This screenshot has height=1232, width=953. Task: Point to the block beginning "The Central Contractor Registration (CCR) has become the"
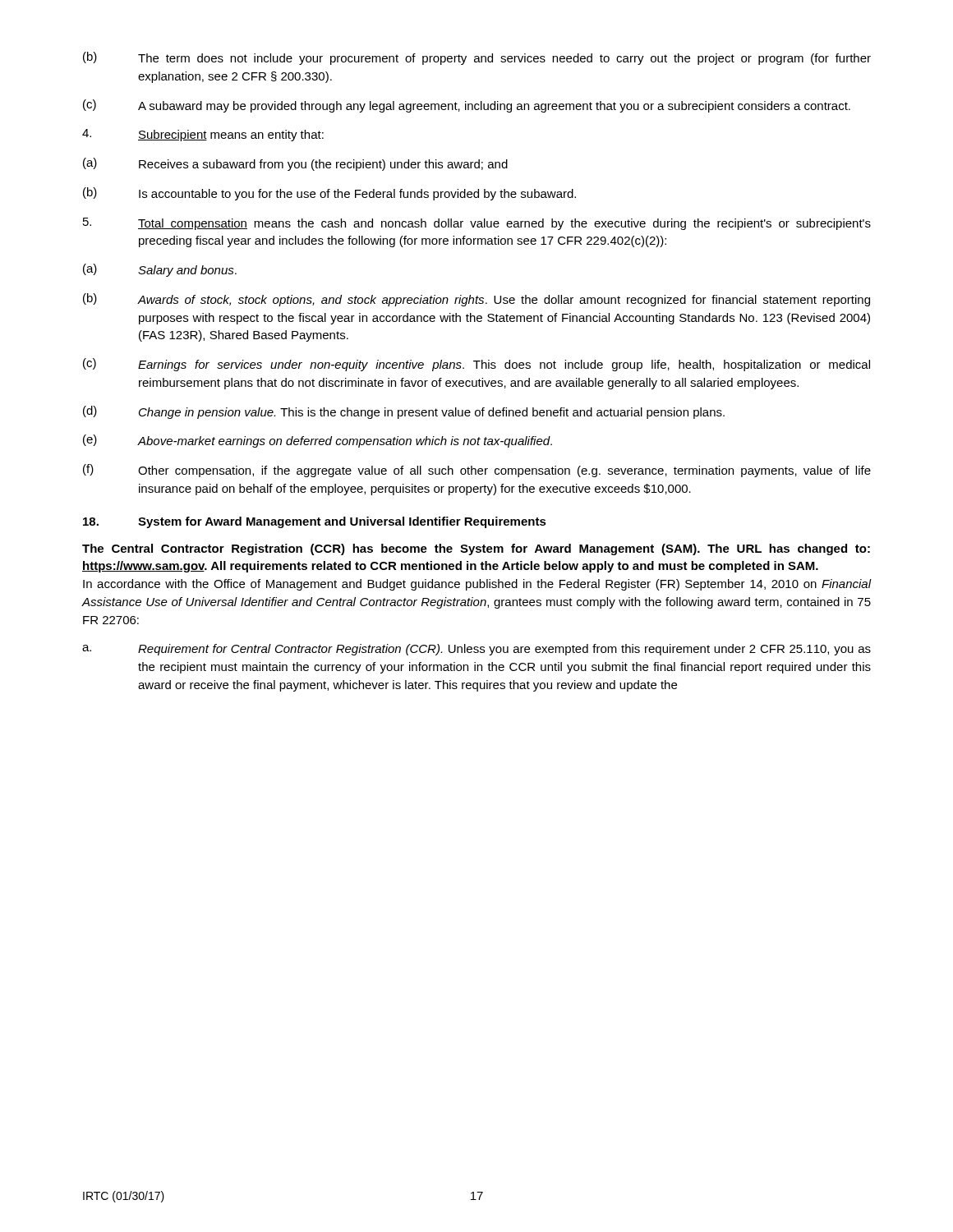click(x=476, y=584)
